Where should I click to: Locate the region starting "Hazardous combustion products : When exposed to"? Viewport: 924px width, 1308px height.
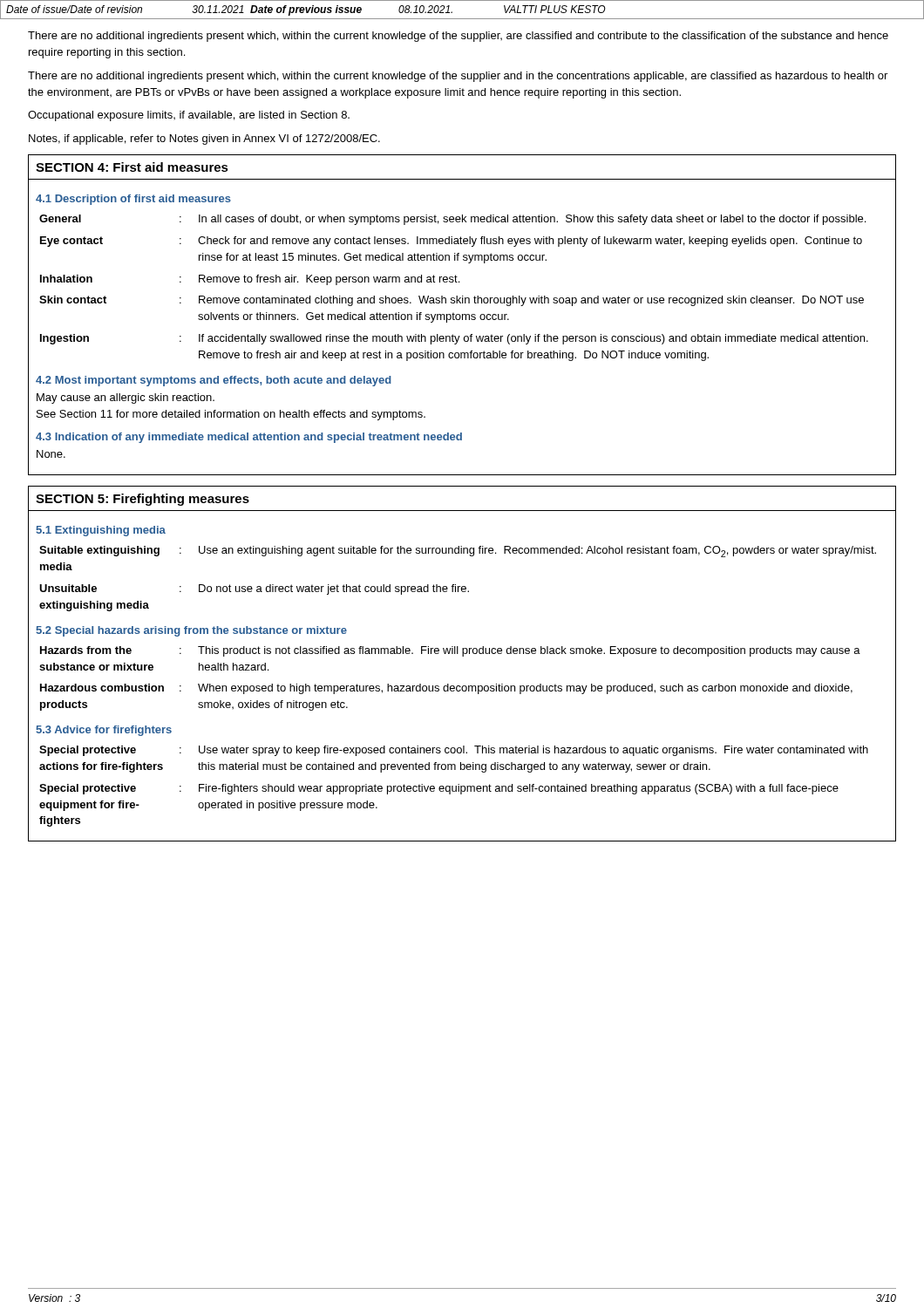tap(462, 697)
